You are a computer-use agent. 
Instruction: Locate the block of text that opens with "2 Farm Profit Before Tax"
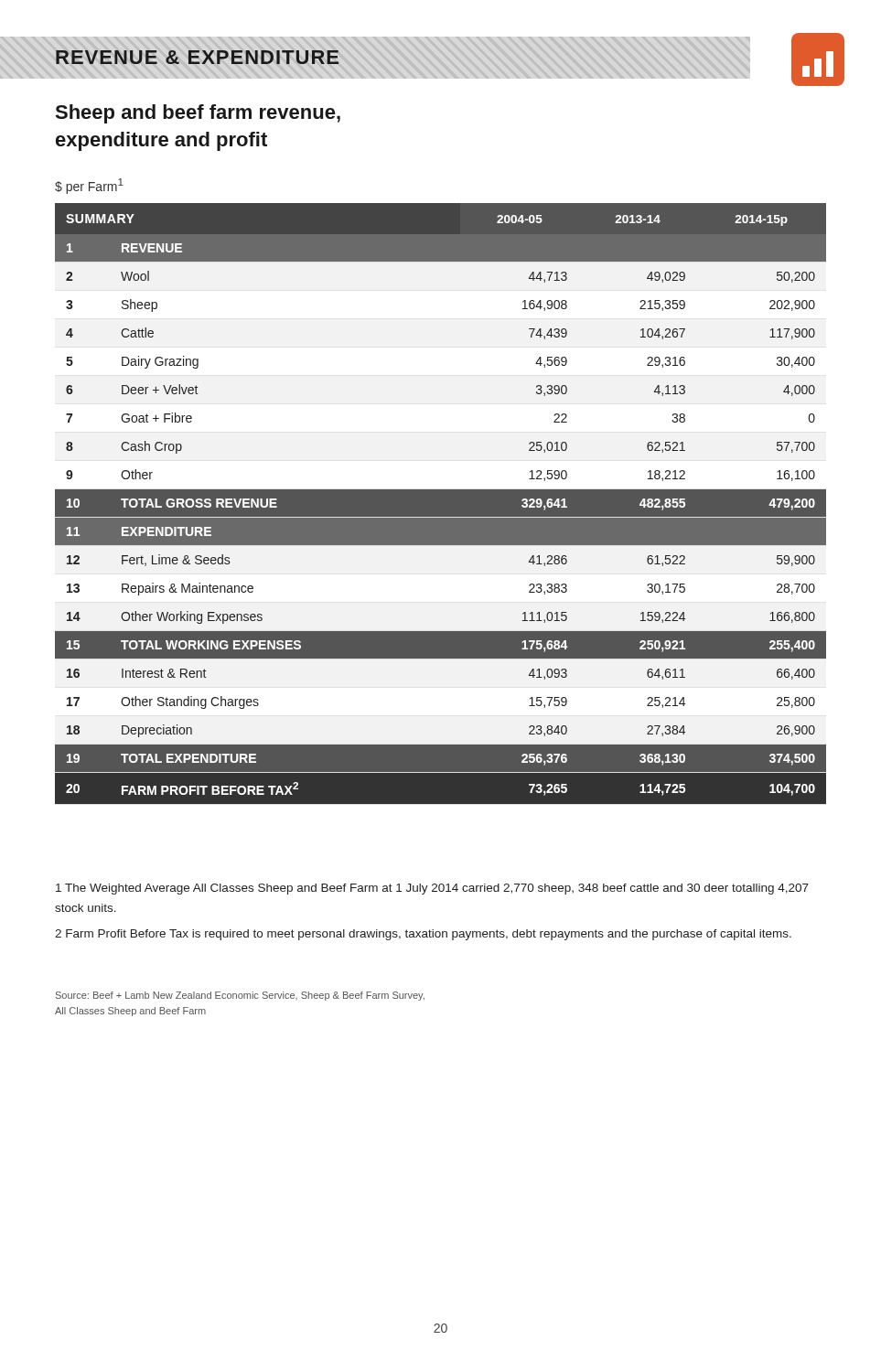423,933
